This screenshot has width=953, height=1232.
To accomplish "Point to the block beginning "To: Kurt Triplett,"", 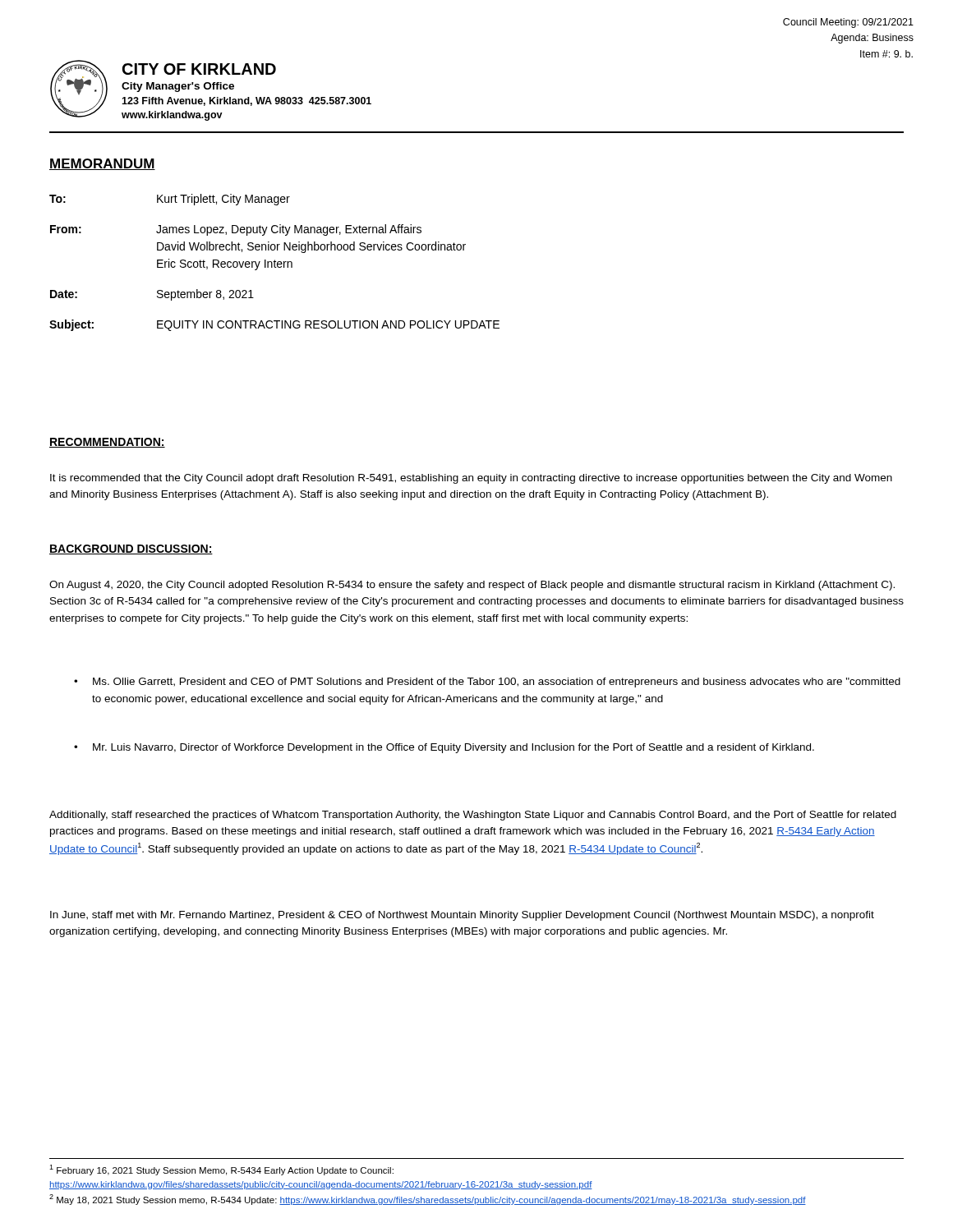I will (170, 200).
